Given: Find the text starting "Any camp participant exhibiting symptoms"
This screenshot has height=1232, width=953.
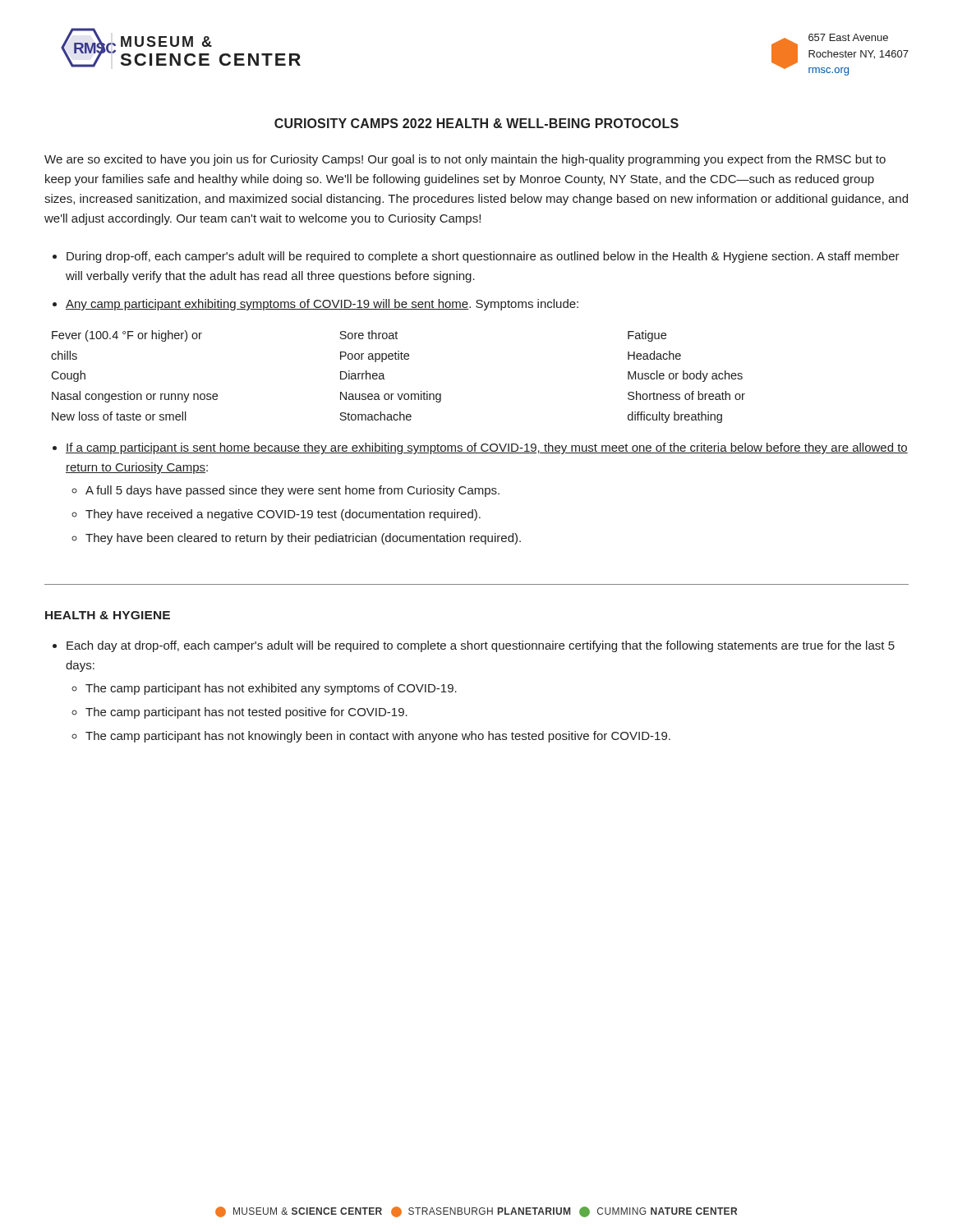Looking at the screenshot, I should click(323, 304).
